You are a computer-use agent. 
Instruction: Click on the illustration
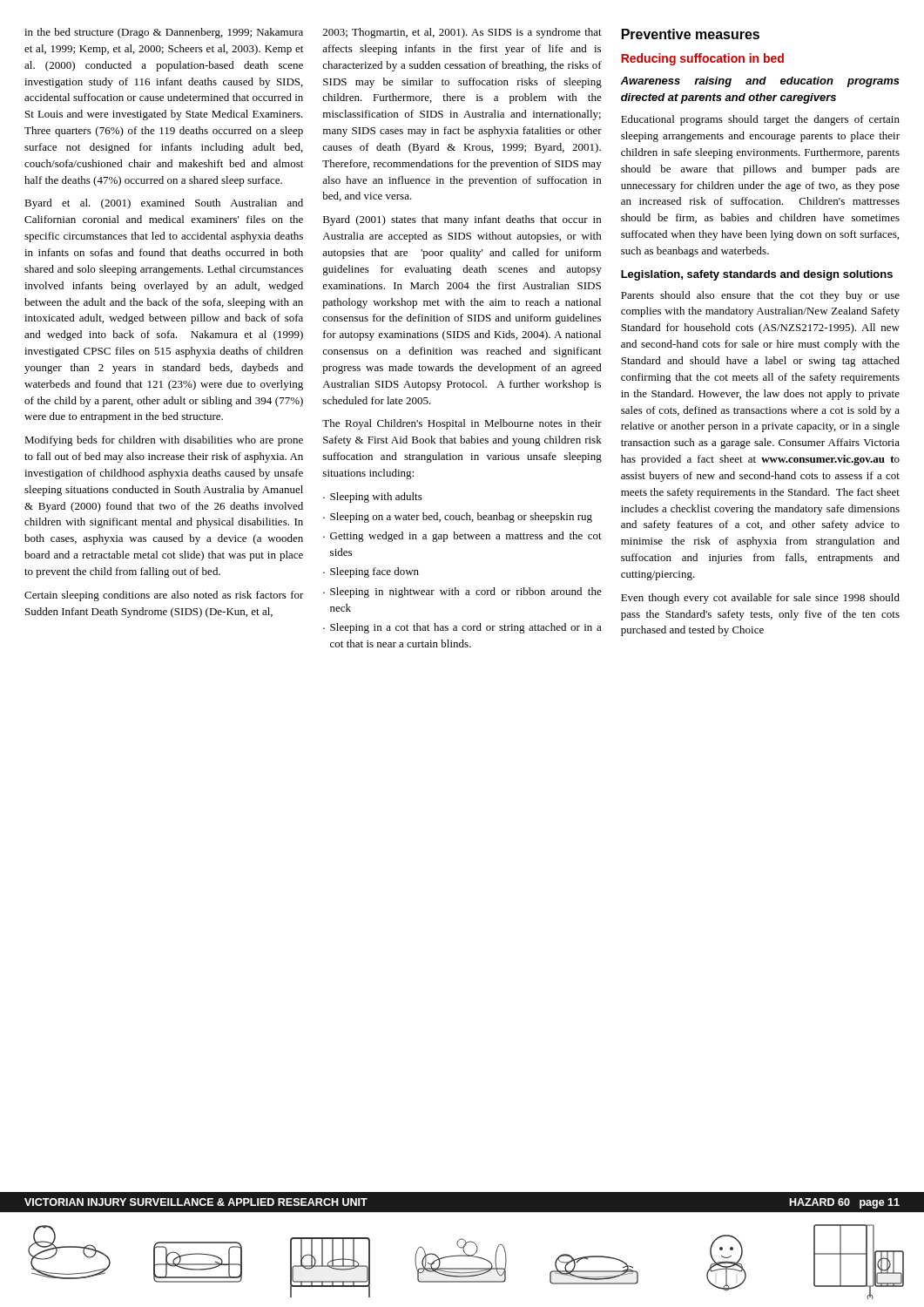[462, 1259]
